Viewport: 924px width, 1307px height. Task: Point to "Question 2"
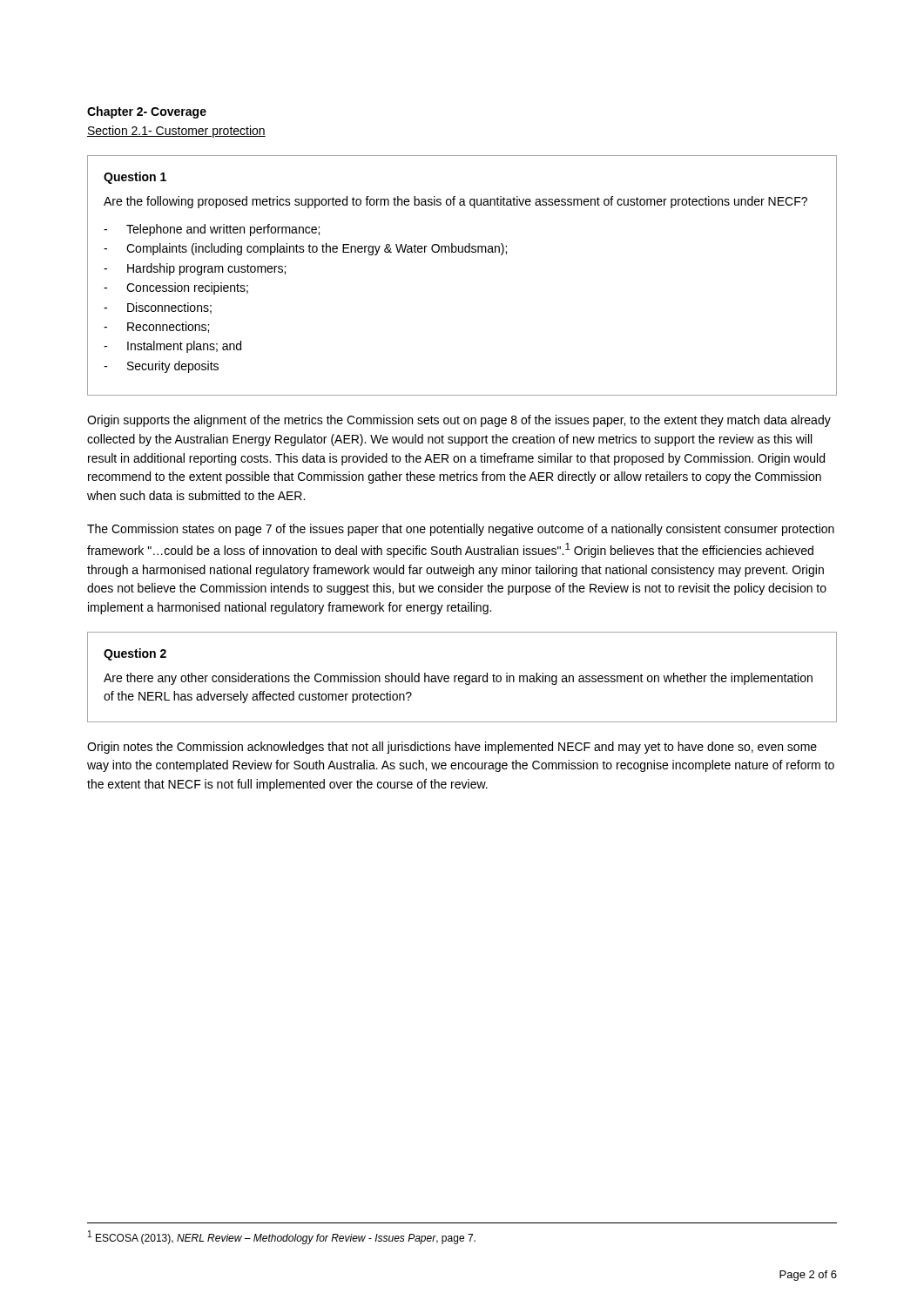pyautogui.click(x=135, y=653)
